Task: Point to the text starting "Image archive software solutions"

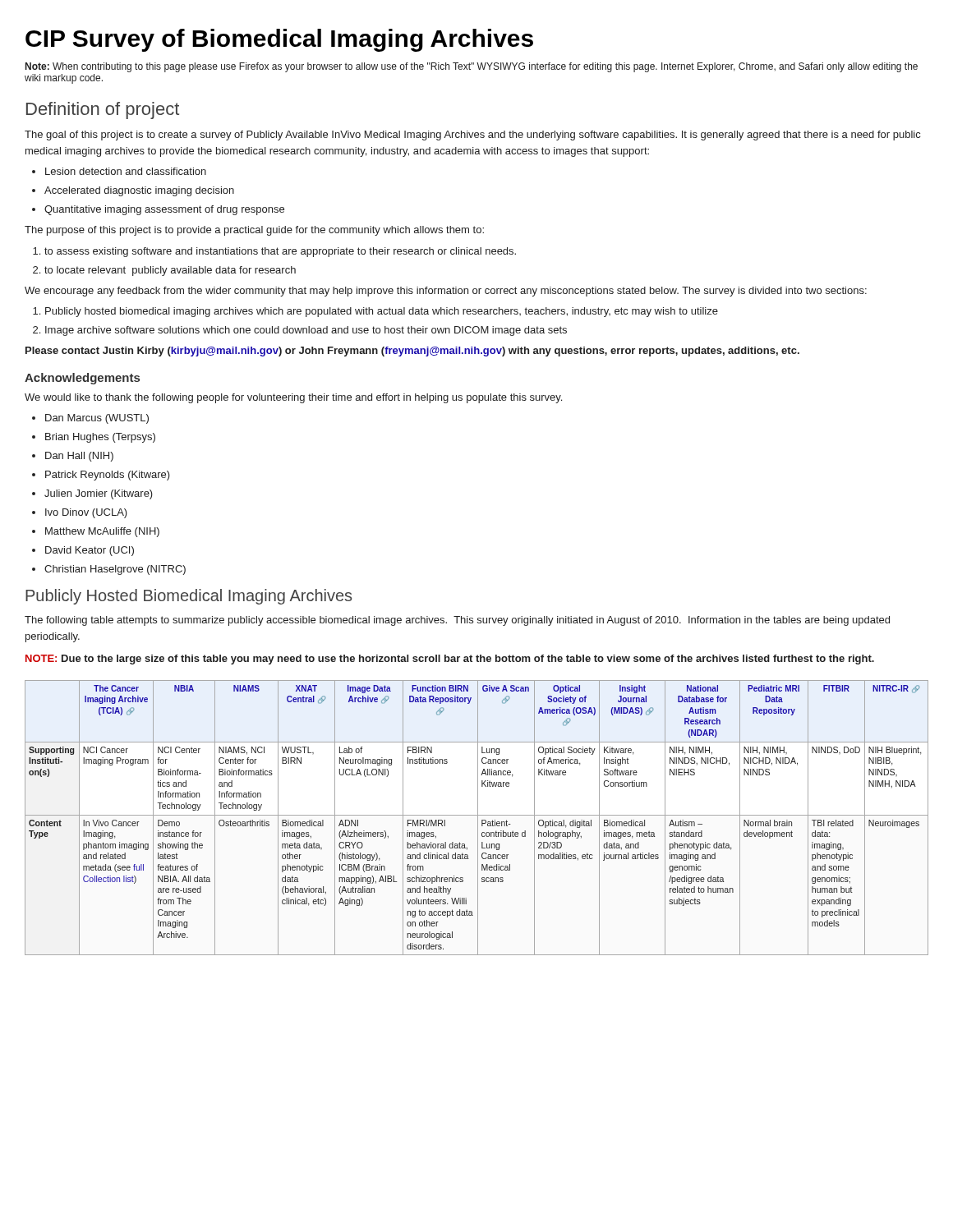Action: click(486, 330)
